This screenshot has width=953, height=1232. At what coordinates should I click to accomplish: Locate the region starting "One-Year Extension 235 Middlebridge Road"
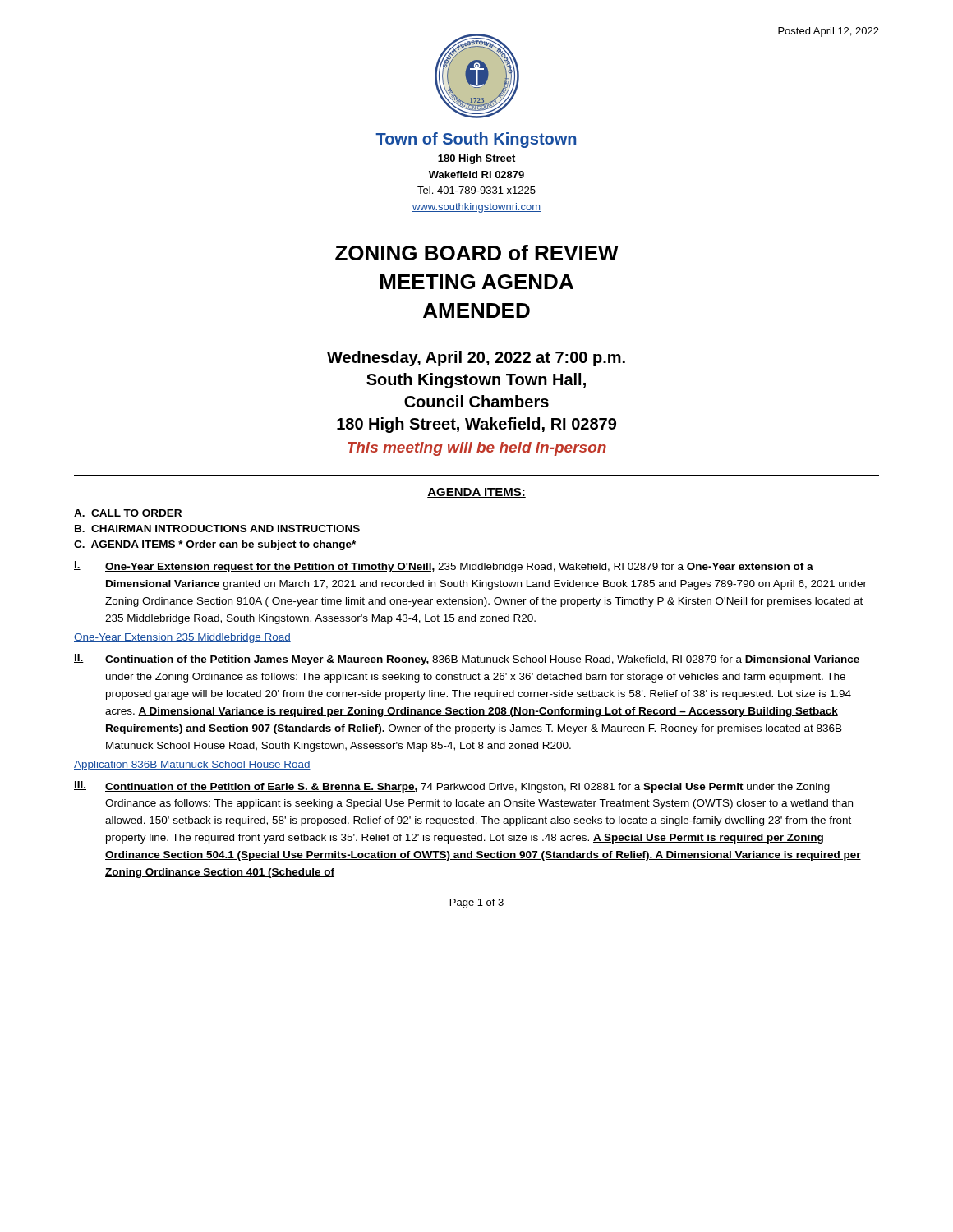(x=182, y=637)
